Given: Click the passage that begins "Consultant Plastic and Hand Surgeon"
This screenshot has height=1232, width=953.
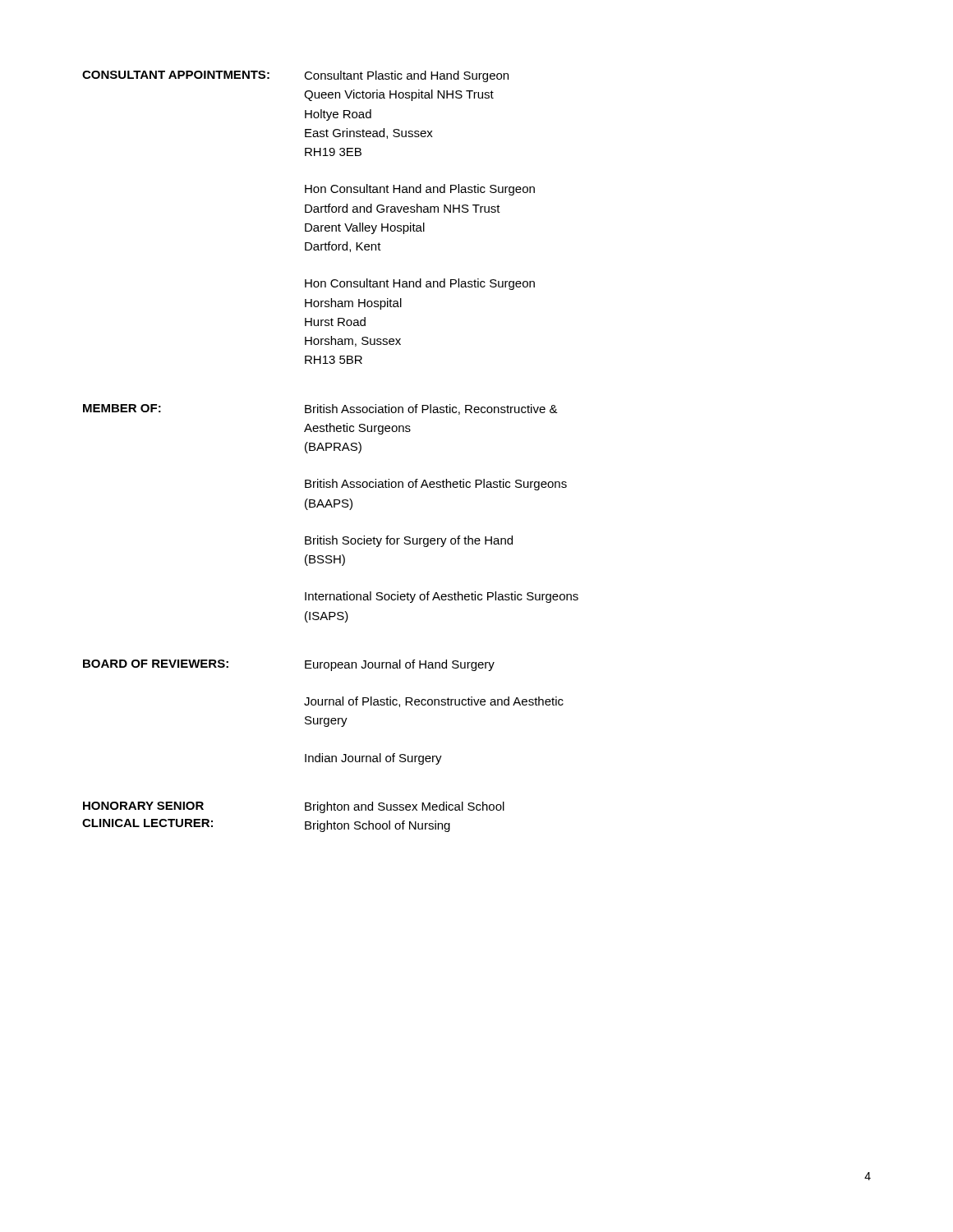Looking at the screenshot, I should [x=406, y=76].
